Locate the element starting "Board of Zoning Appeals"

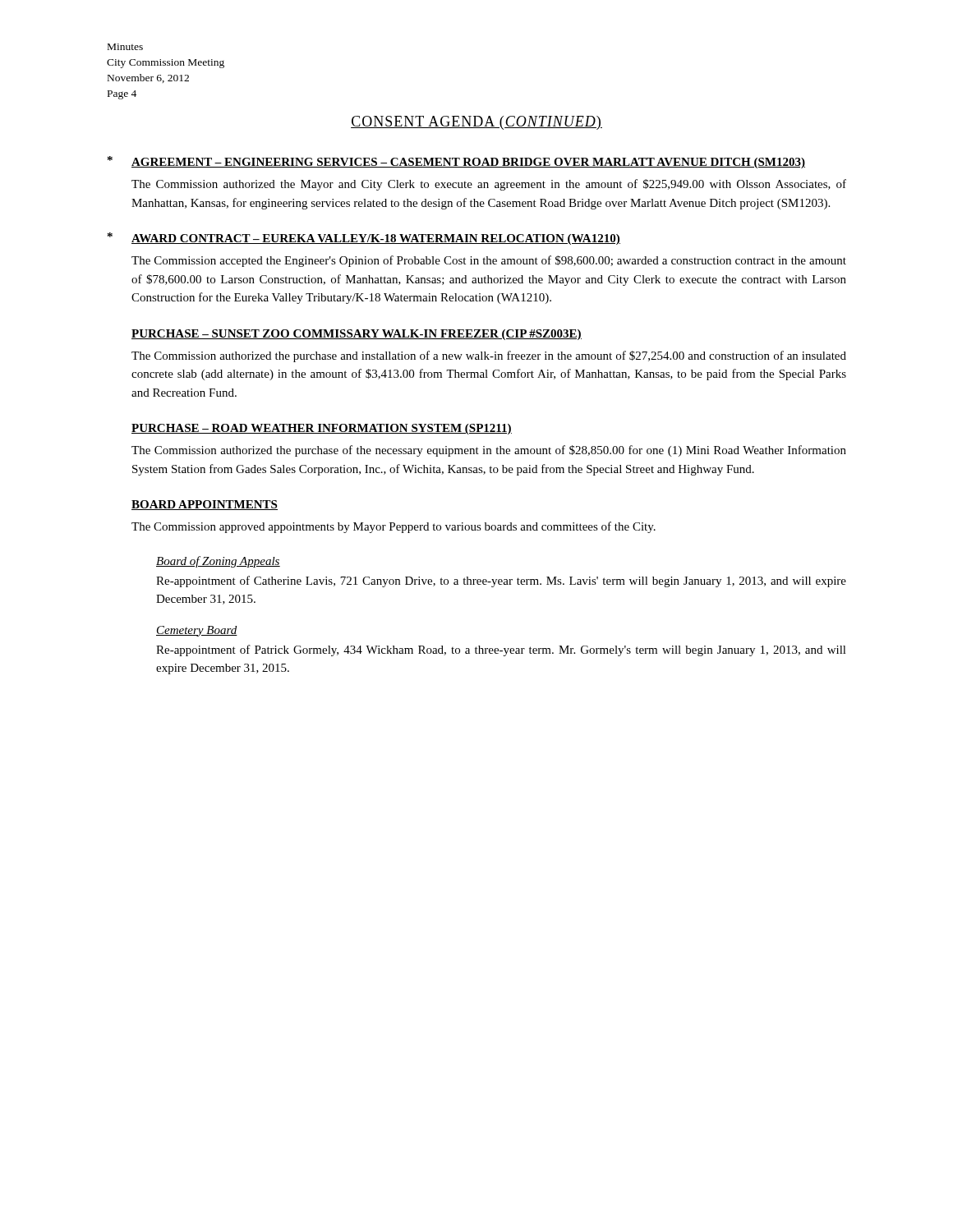click(218, 561)
